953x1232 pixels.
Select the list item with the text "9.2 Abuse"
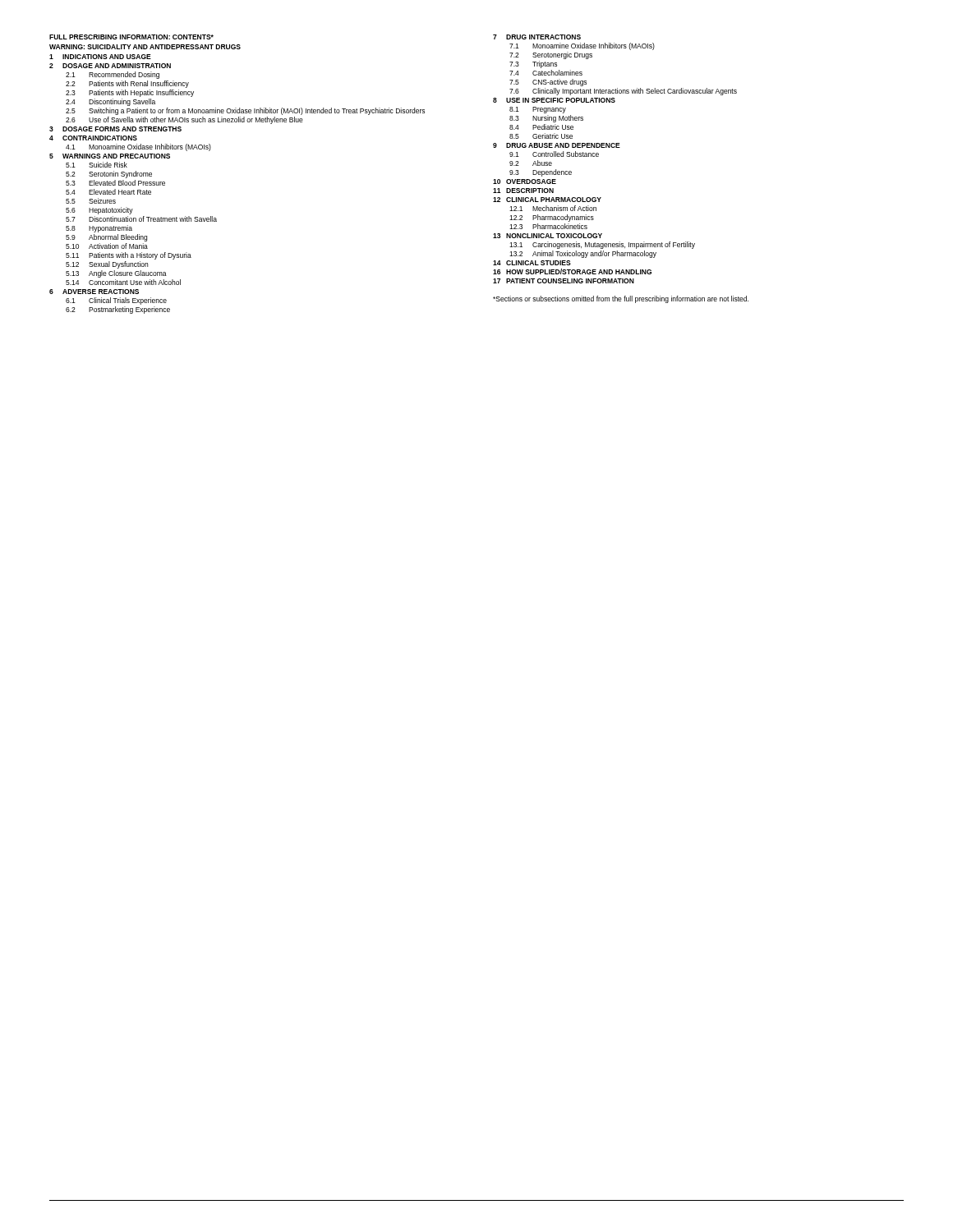(531, 163)
